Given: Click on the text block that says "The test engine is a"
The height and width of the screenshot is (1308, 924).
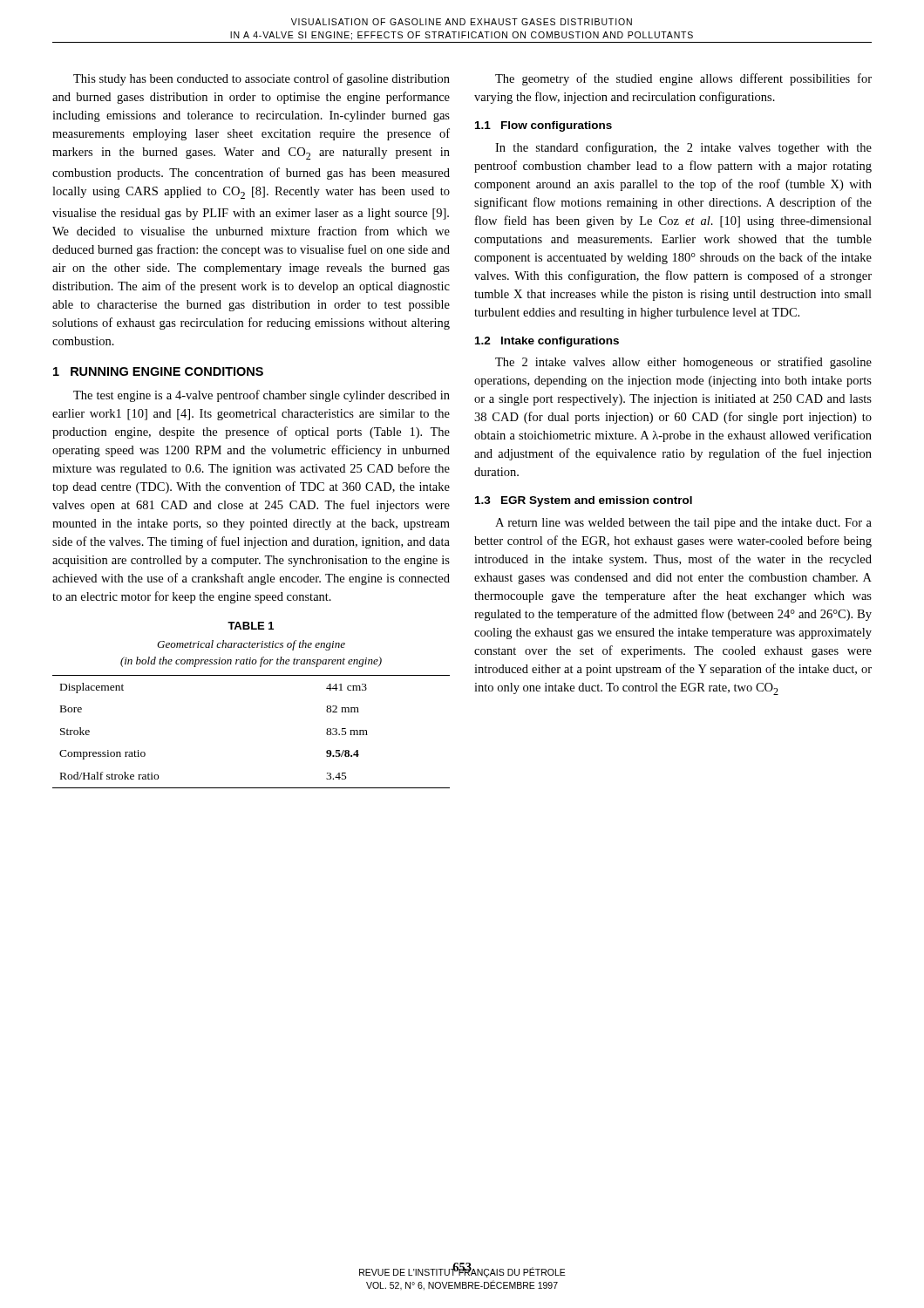Looking at the screenshot, I should tap(251, 496).
